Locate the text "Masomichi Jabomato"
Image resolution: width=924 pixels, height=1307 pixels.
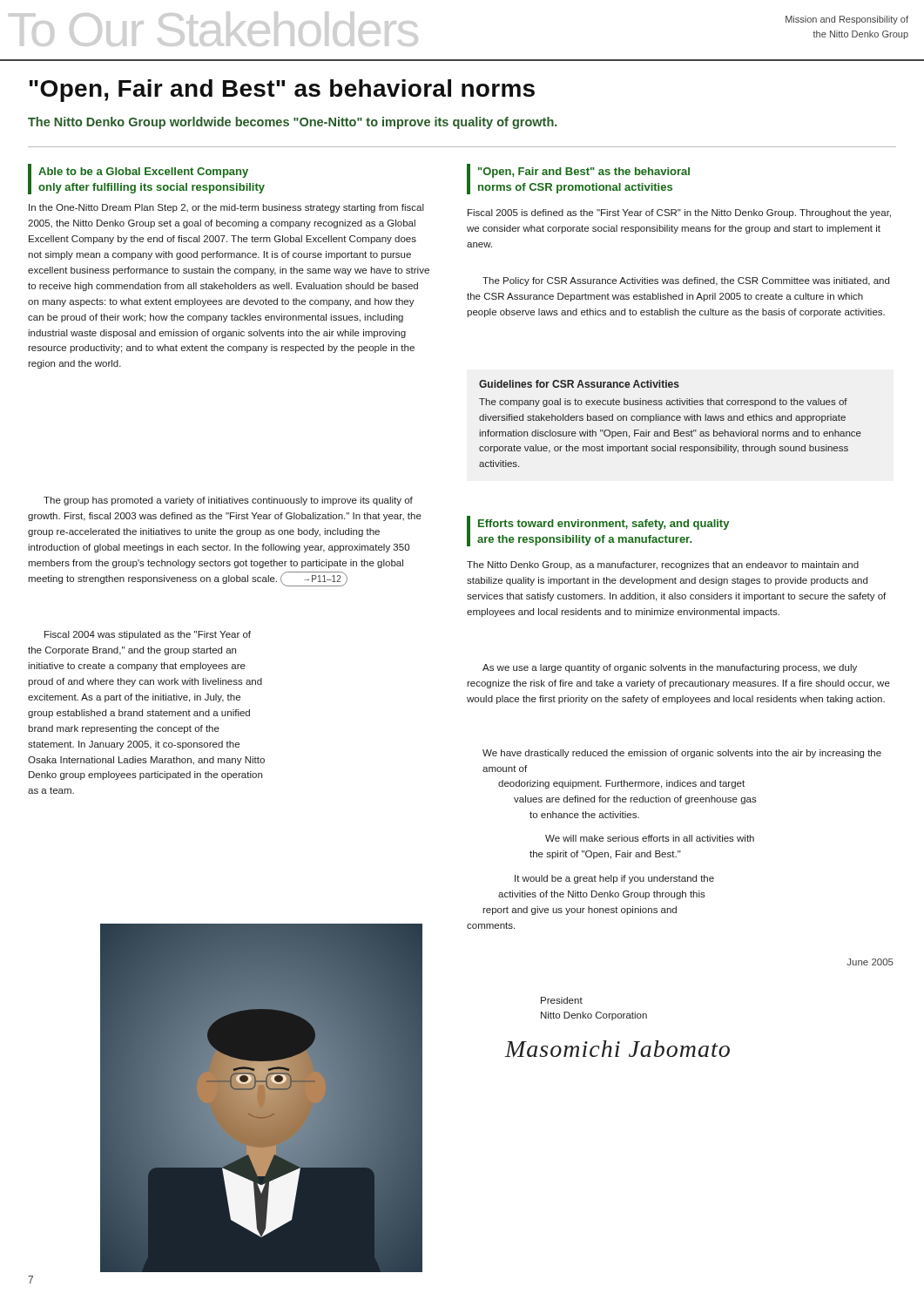pos(699,1049)
